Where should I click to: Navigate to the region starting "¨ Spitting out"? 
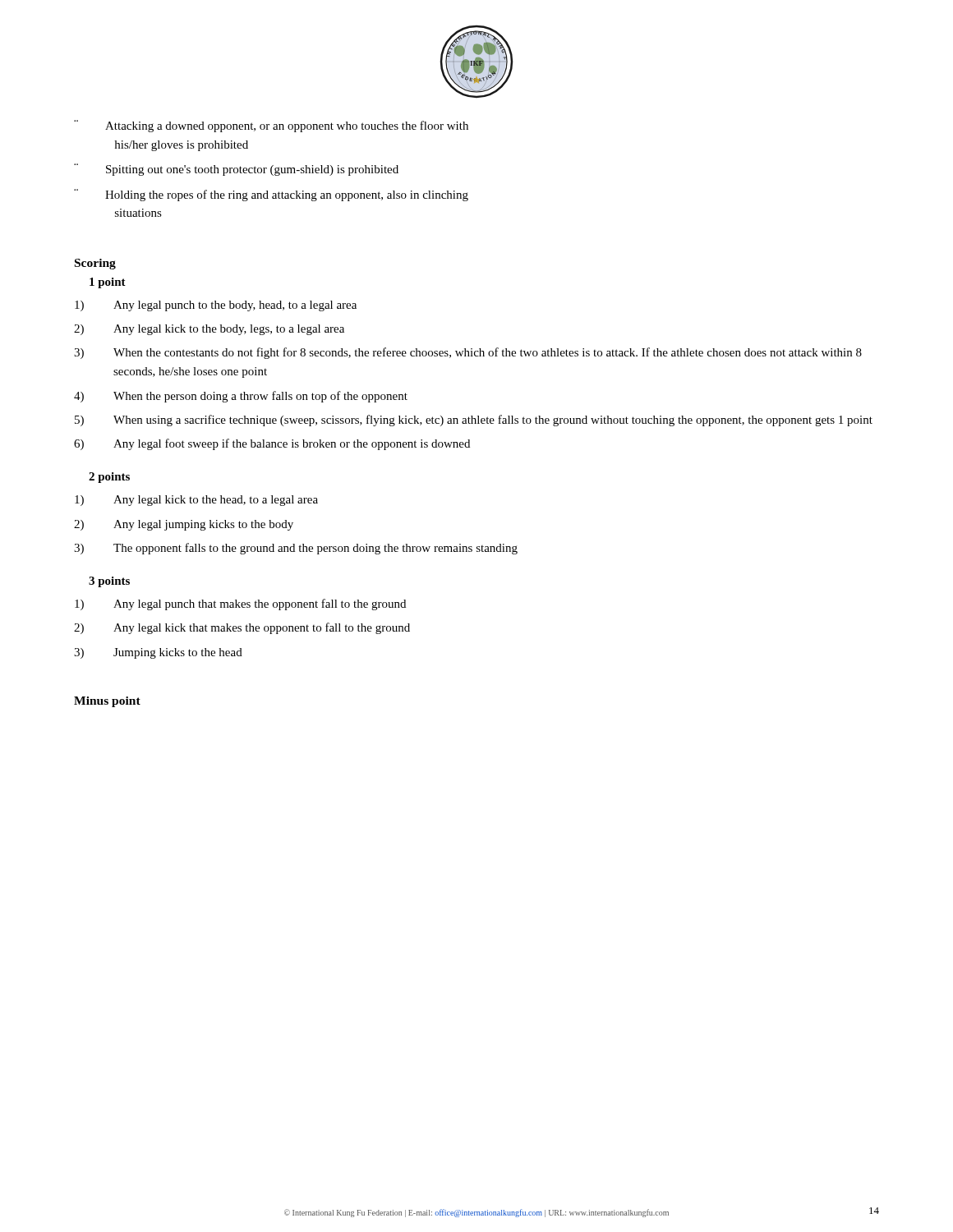[236, 170]
